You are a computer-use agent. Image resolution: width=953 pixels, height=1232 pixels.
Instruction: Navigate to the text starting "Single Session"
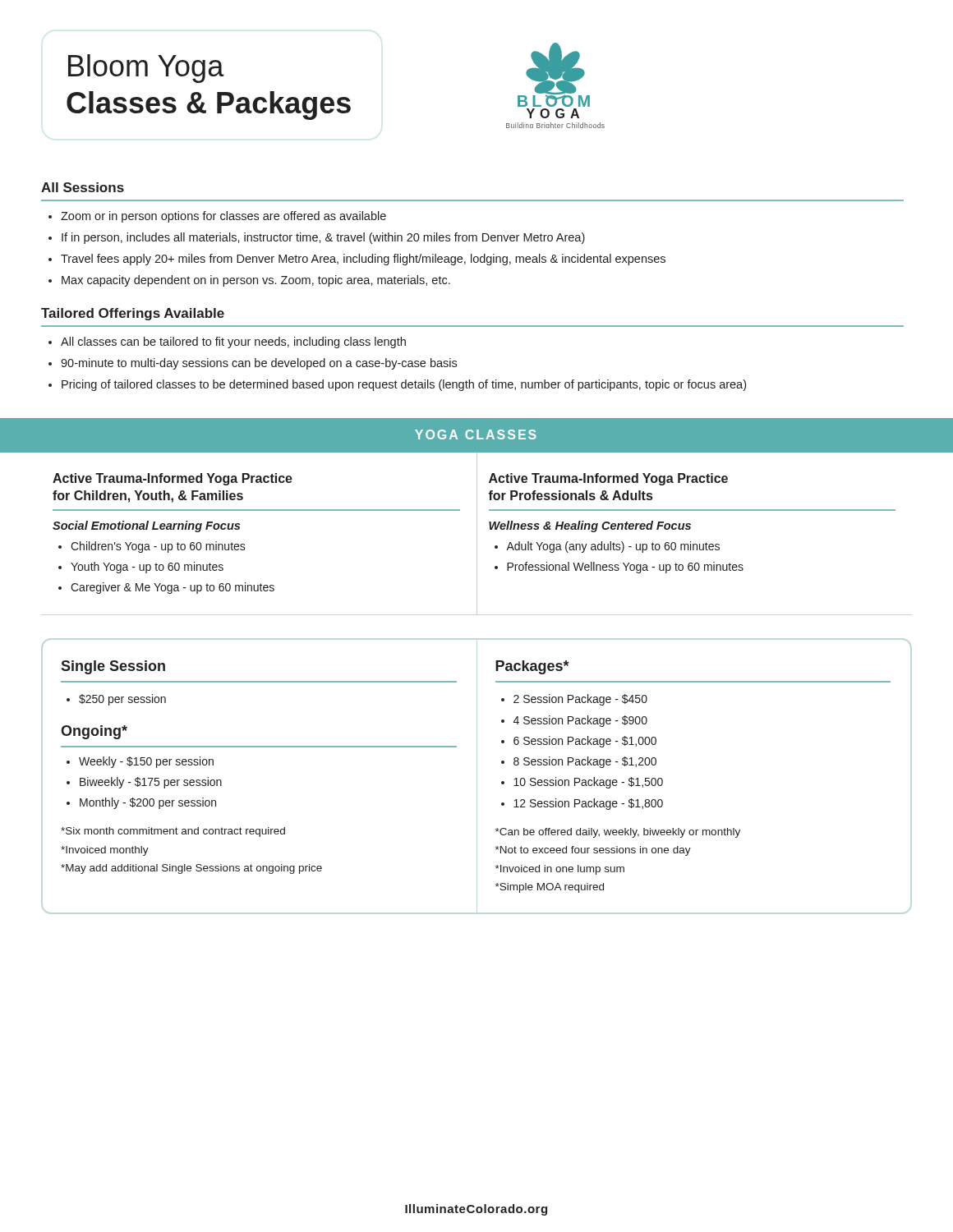113,666
